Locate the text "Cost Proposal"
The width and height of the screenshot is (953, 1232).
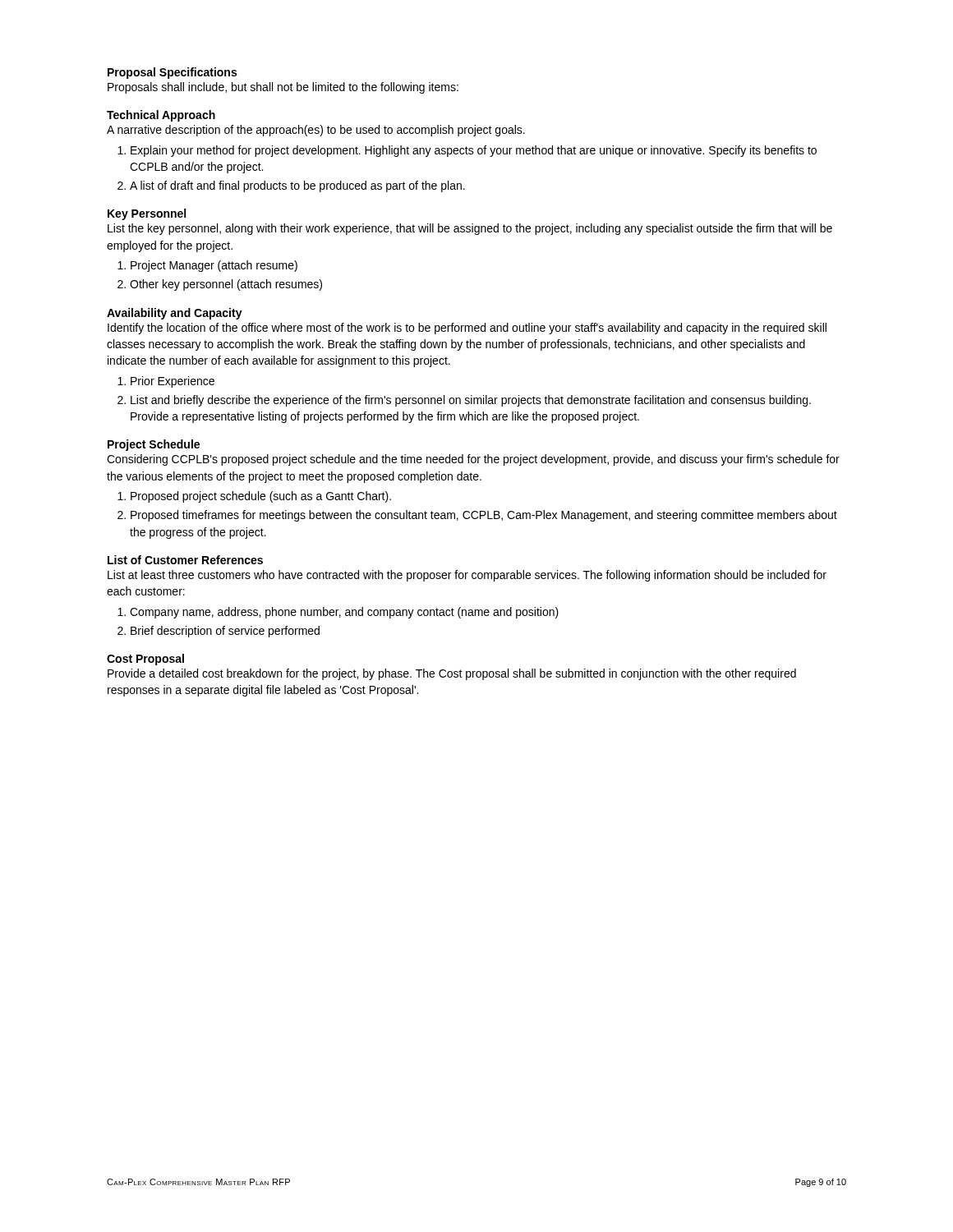click(x=146, y=659)
